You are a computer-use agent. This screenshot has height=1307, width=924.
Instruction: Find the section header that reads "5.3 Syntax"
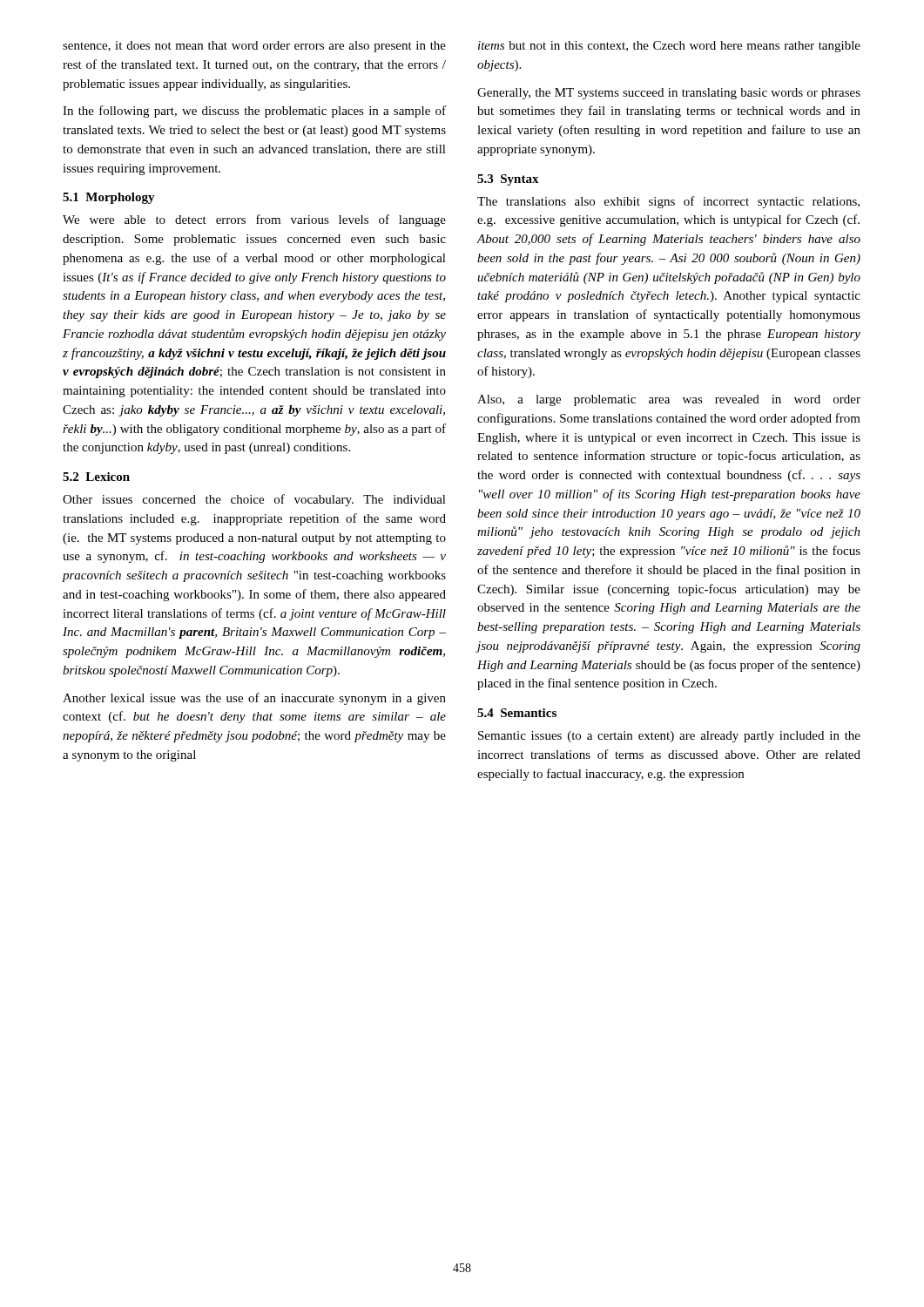508,178
